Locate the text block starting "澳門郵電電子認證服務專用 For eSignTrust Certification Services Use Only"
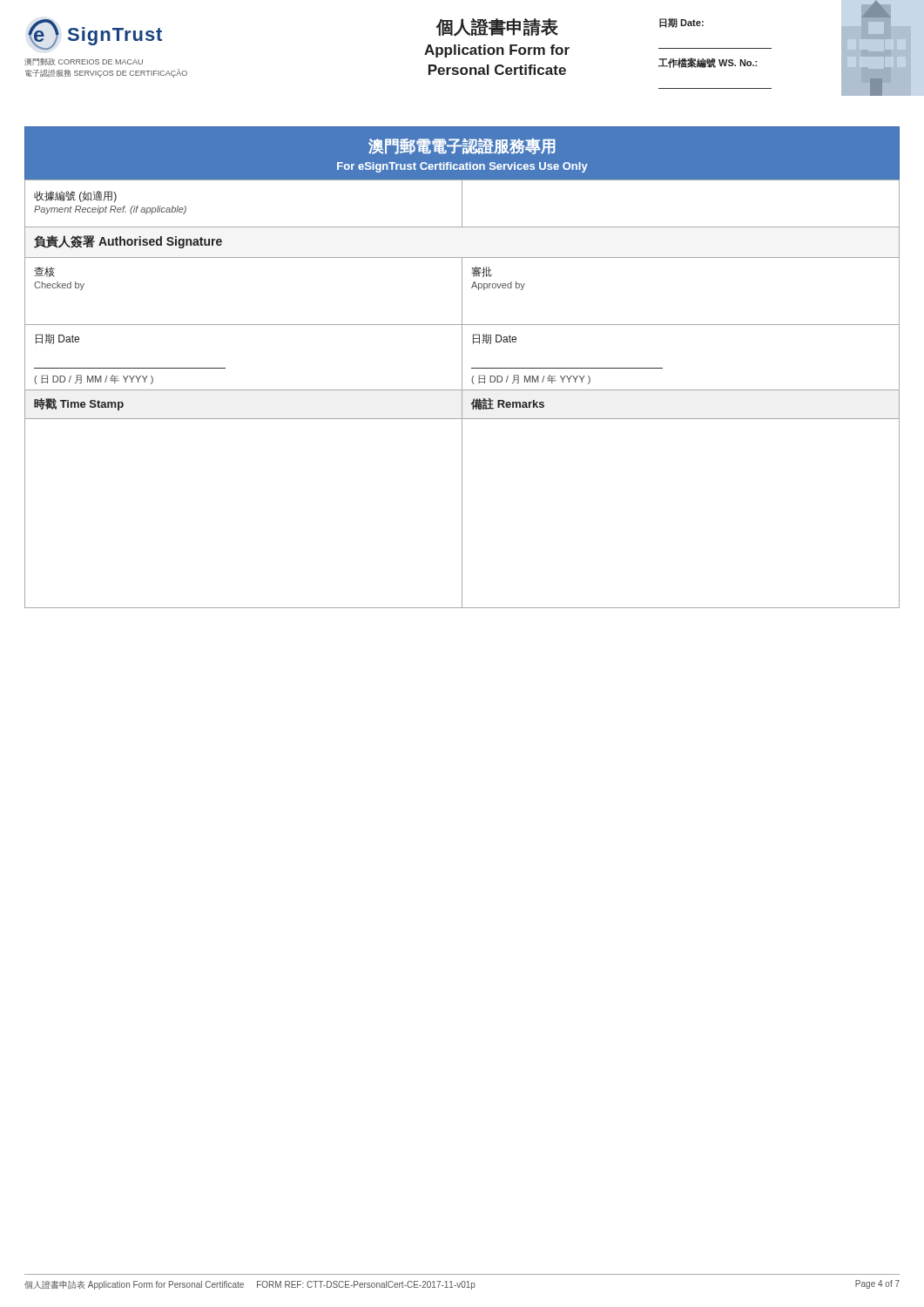The width and height of the screenshot is (924, 1307). click(x=462, y=154)
